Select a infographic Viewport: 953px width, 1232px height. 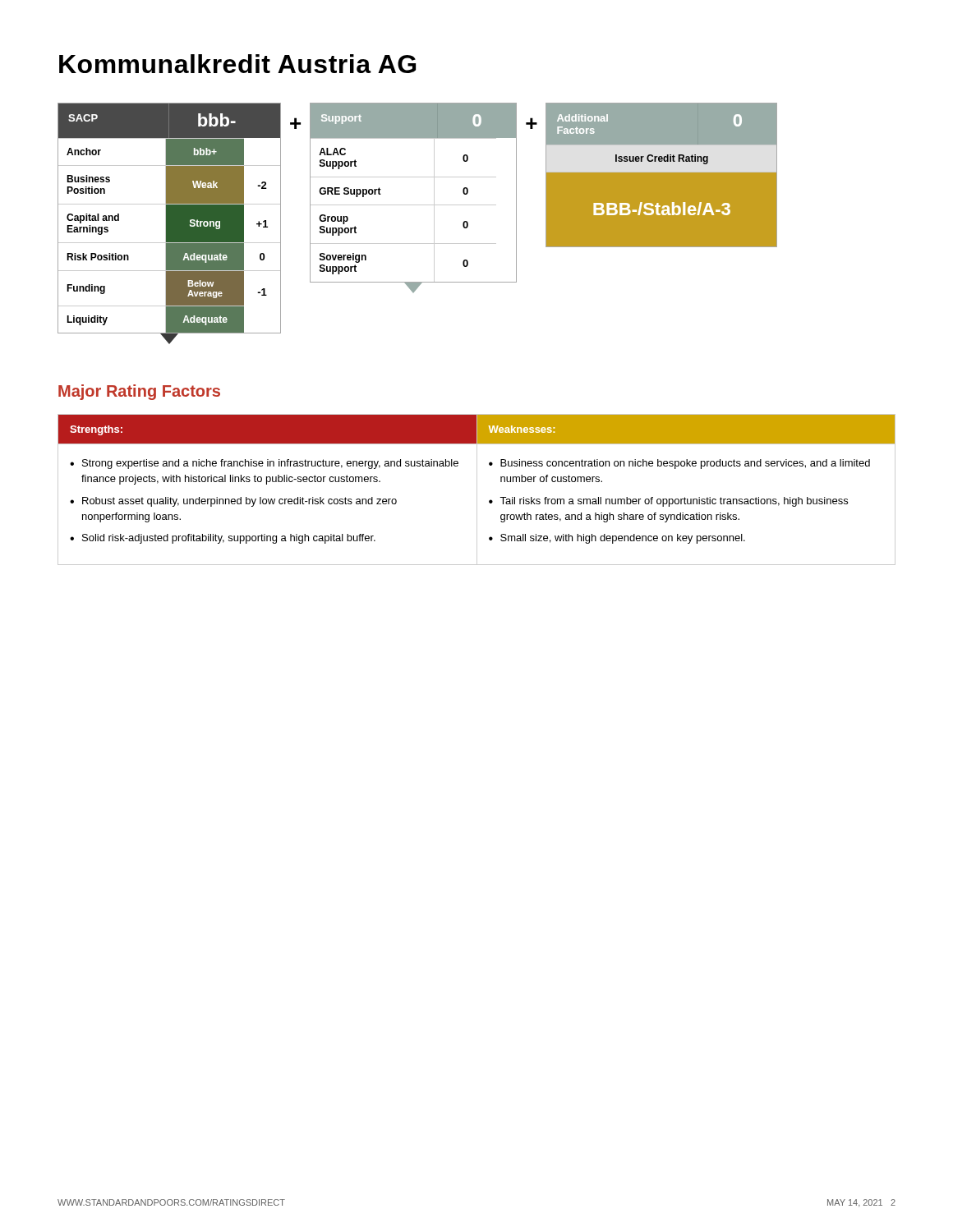pyautogui.click(x=476, y=223)
